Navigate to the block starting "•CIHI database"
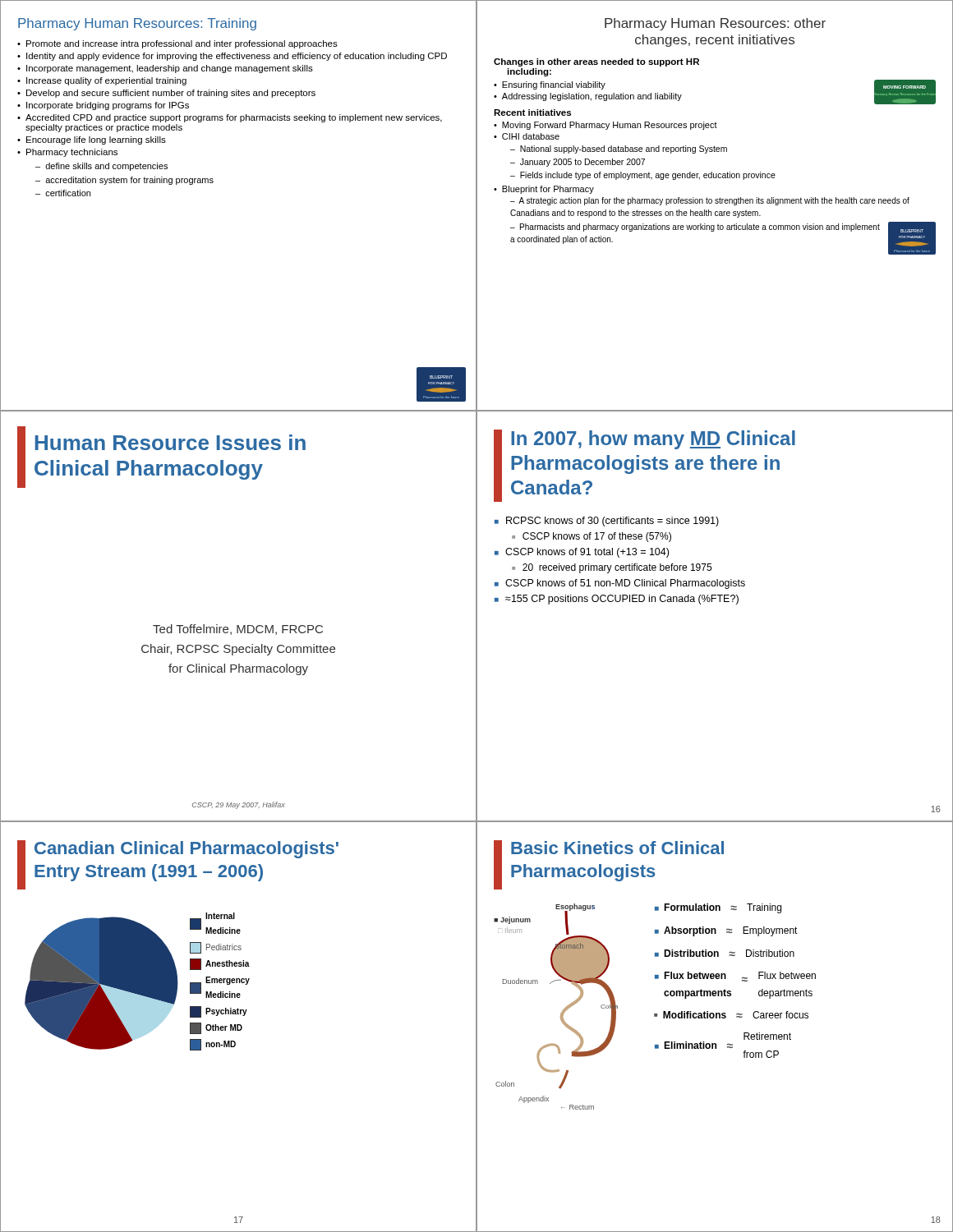The width and height of the screenshot is (953, 1232). coord(527,136)
